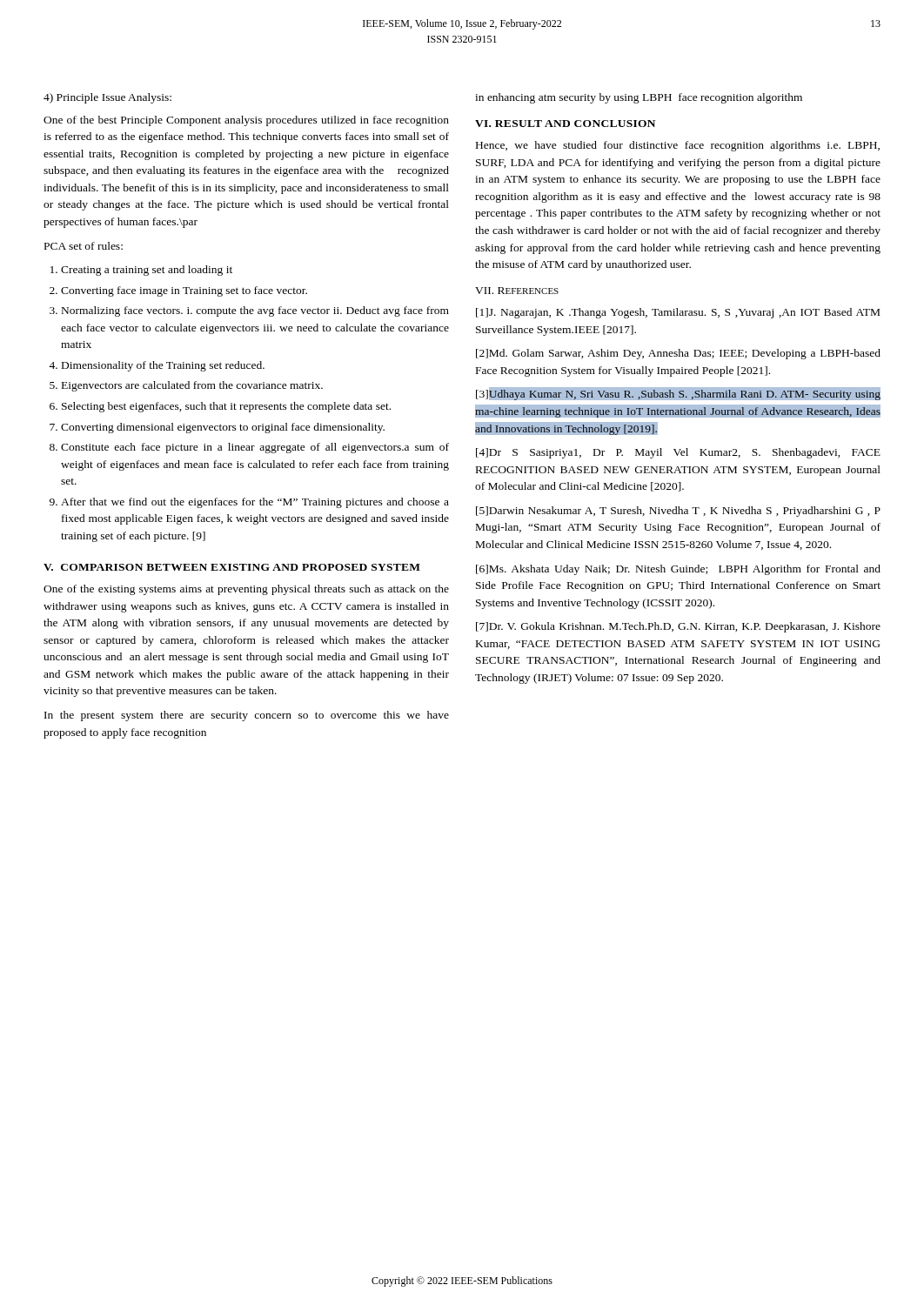Select the text block that reads "[1]J. Nagarajan, K .Thanga Yogesh, Tamilarasu. S,"
This screenshot has width=924, height=1305.
[x=678, y=321]
